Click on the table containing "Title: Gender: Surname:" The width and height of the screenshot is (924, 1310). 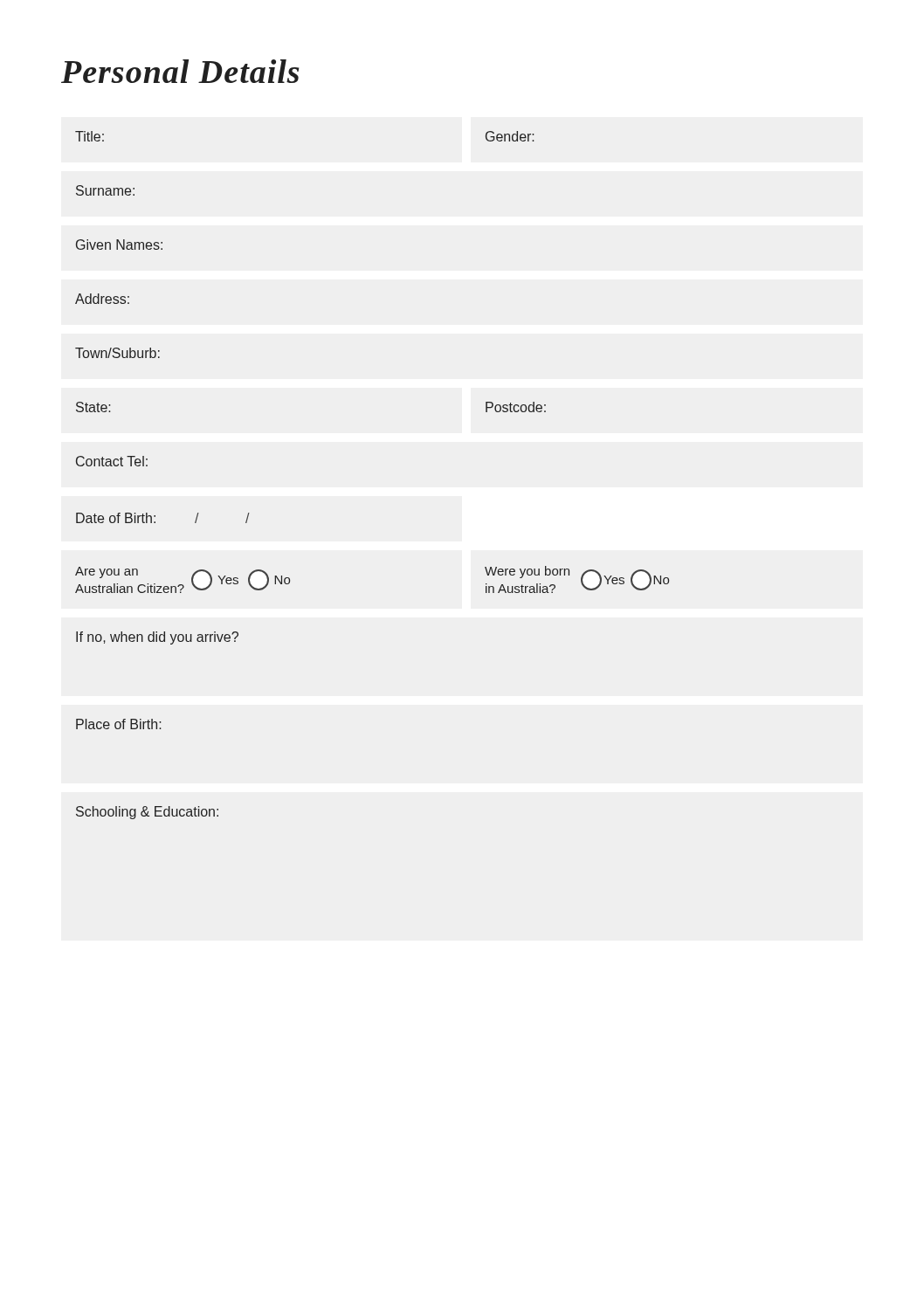(462, 529)
